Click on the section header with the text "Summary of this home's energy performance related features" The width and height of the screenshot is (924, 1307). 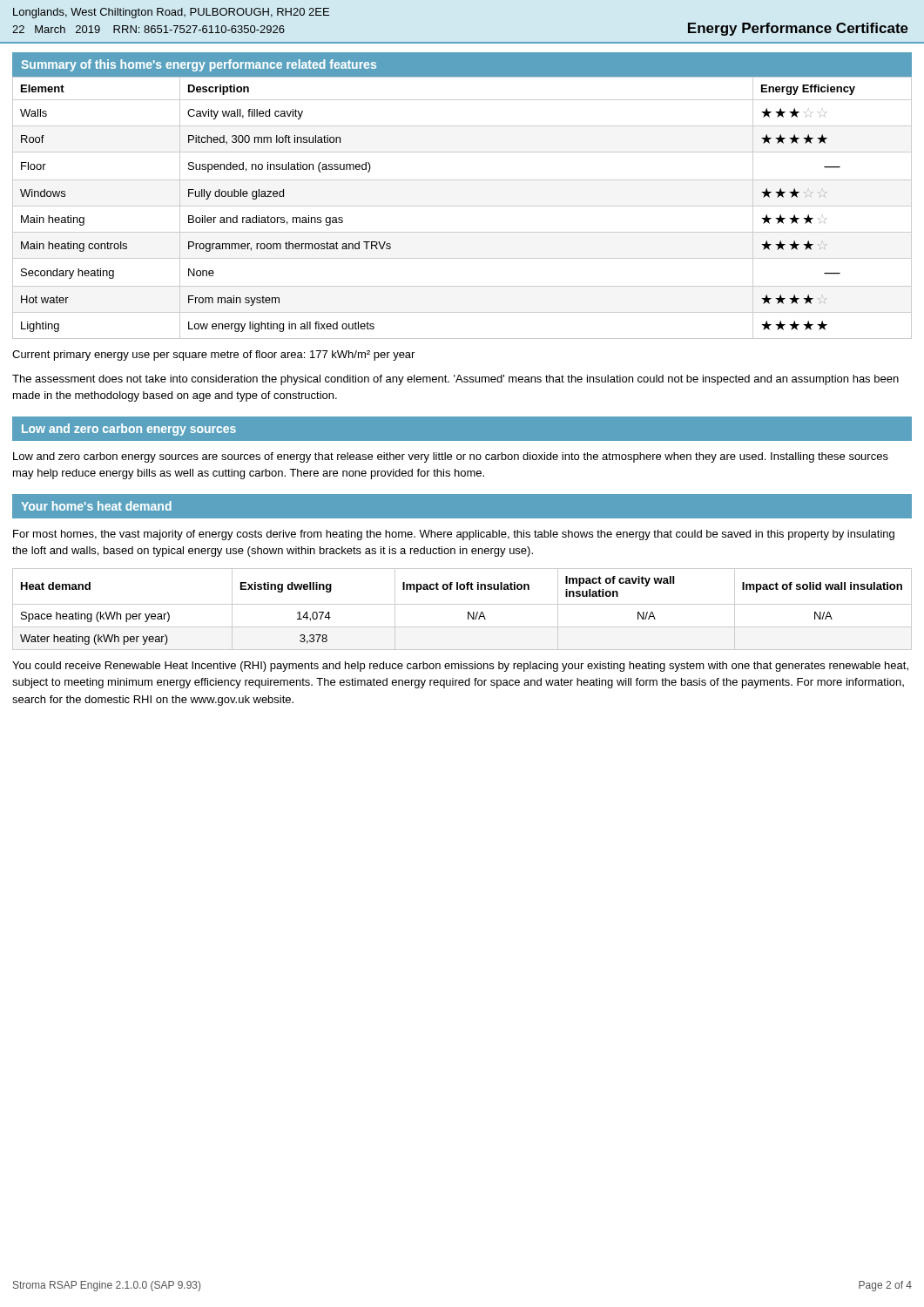pos(199,65)
